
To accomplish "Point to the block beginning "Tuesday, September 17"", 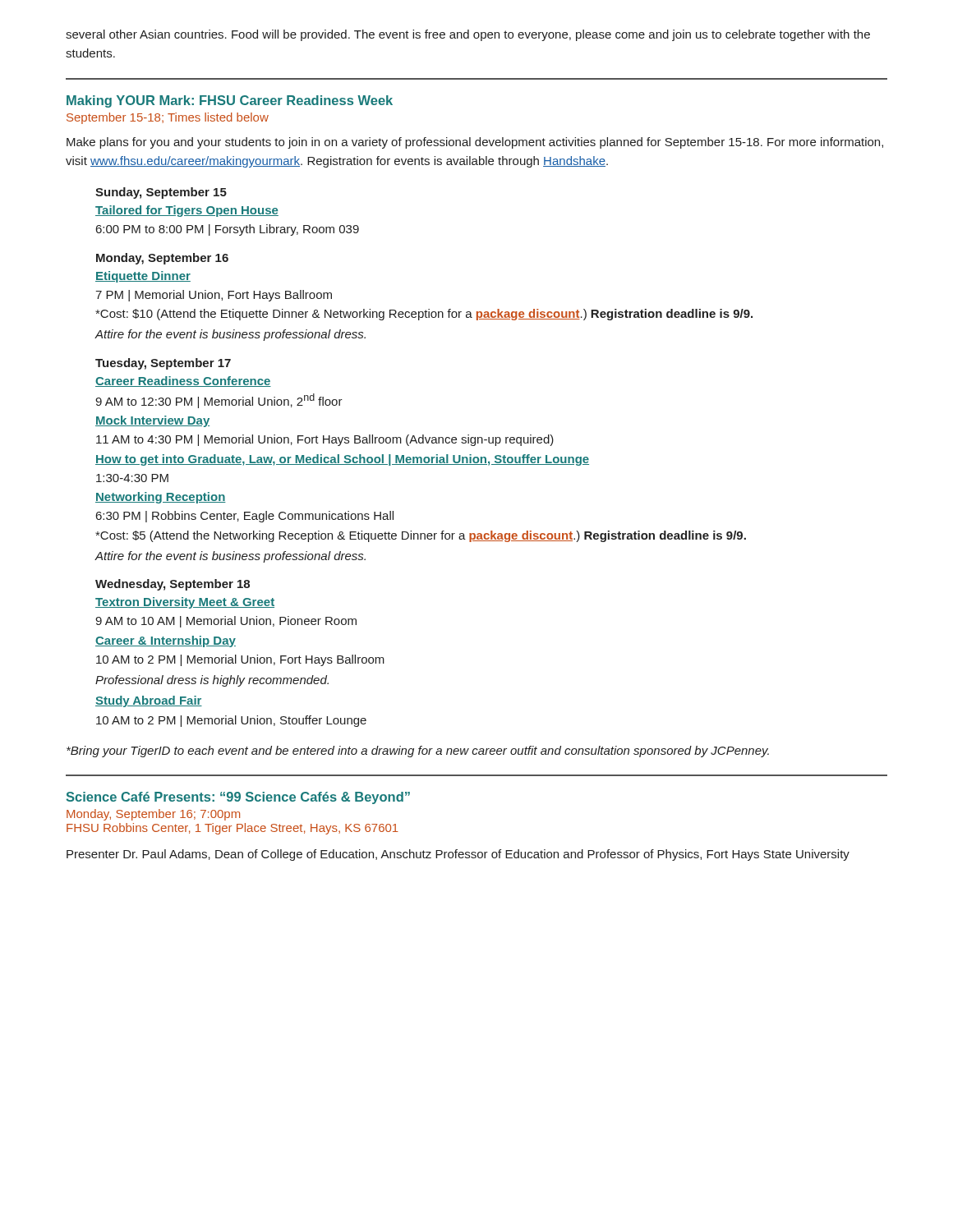I will coord(491,460).
